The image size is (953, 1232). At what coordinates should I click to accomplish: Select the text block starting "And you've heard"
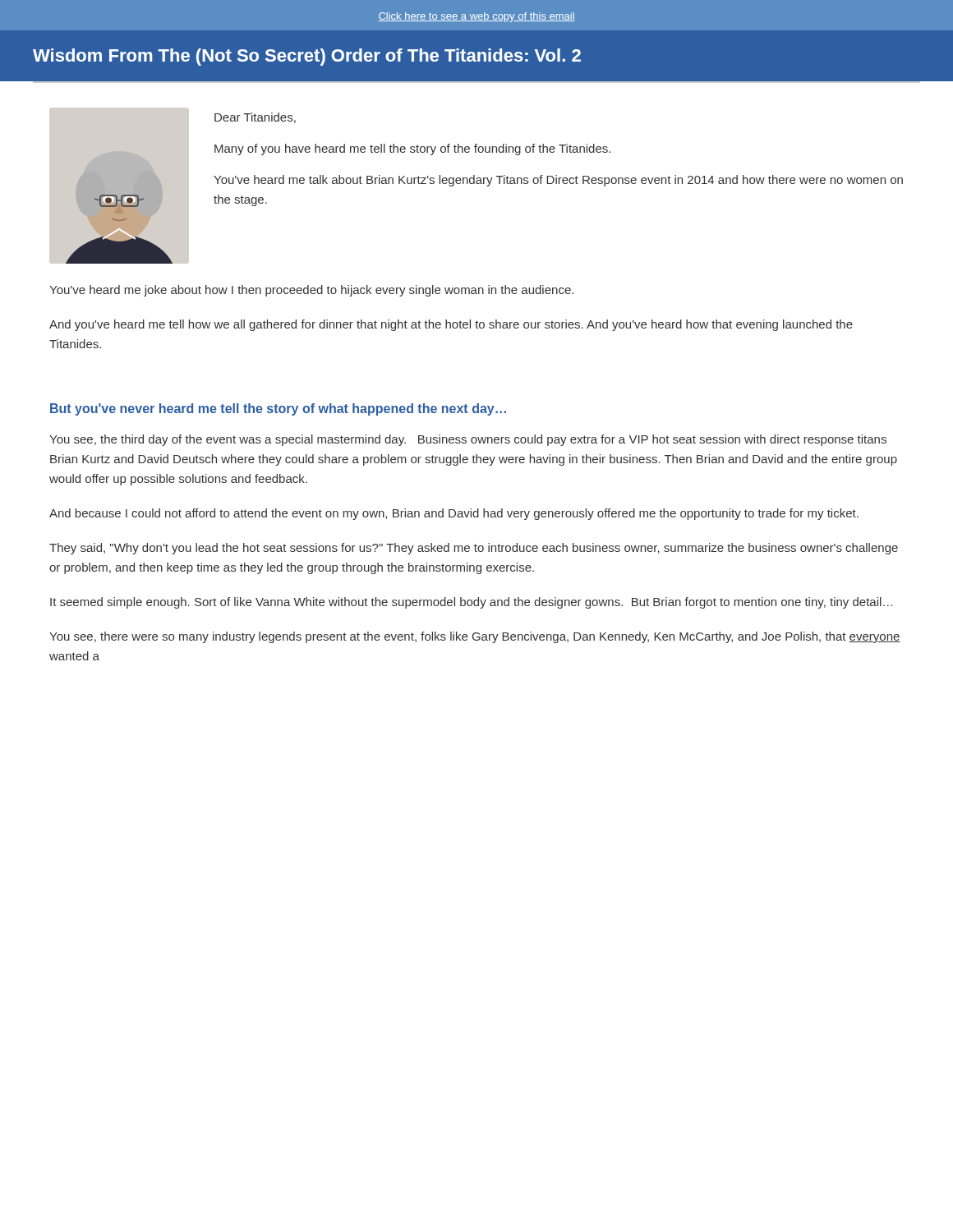[451, 334]
